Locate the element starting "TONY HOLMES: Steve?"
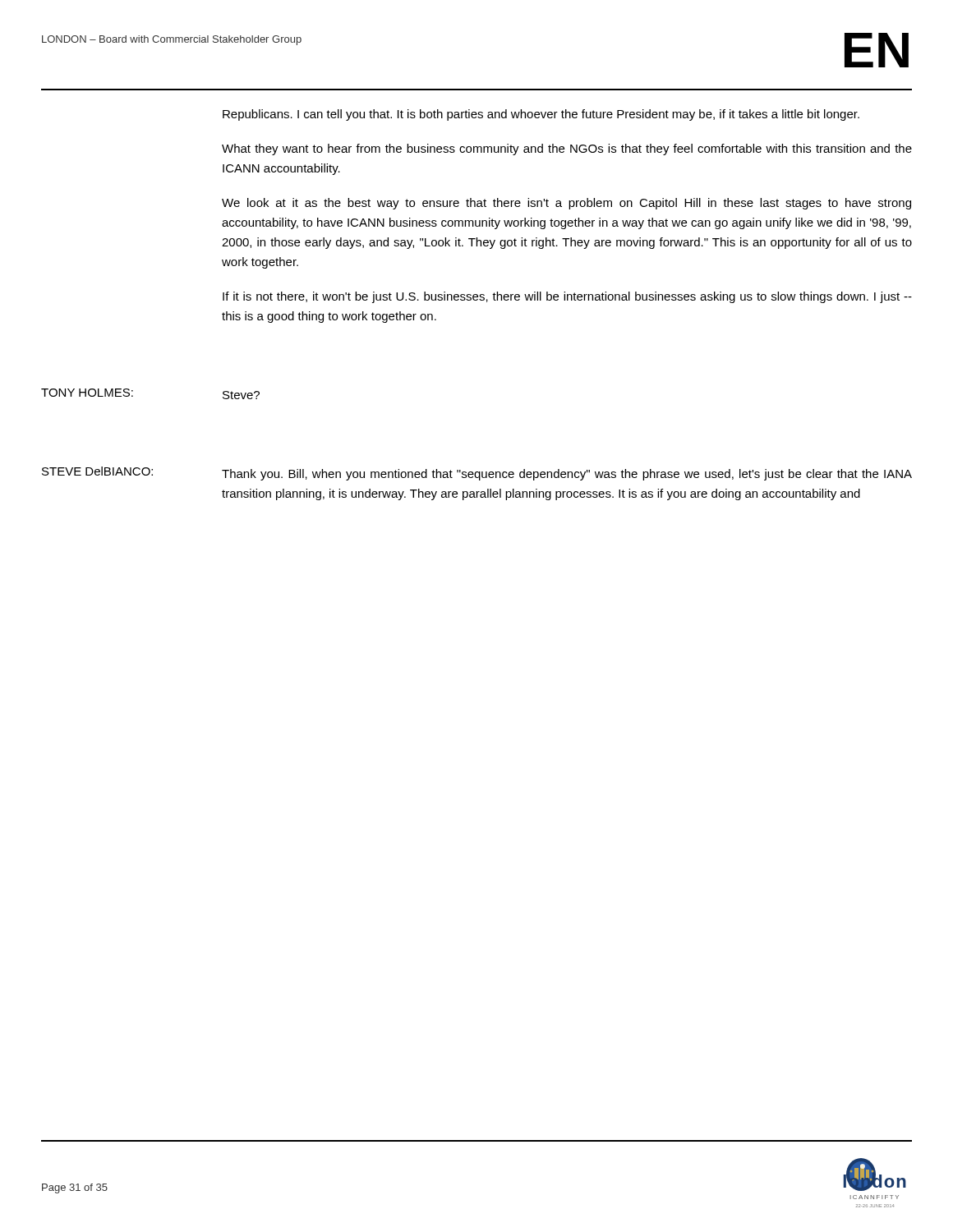The width and height of the screenshot is (953, 1232). pyautogui.click(x=83, y=393)
